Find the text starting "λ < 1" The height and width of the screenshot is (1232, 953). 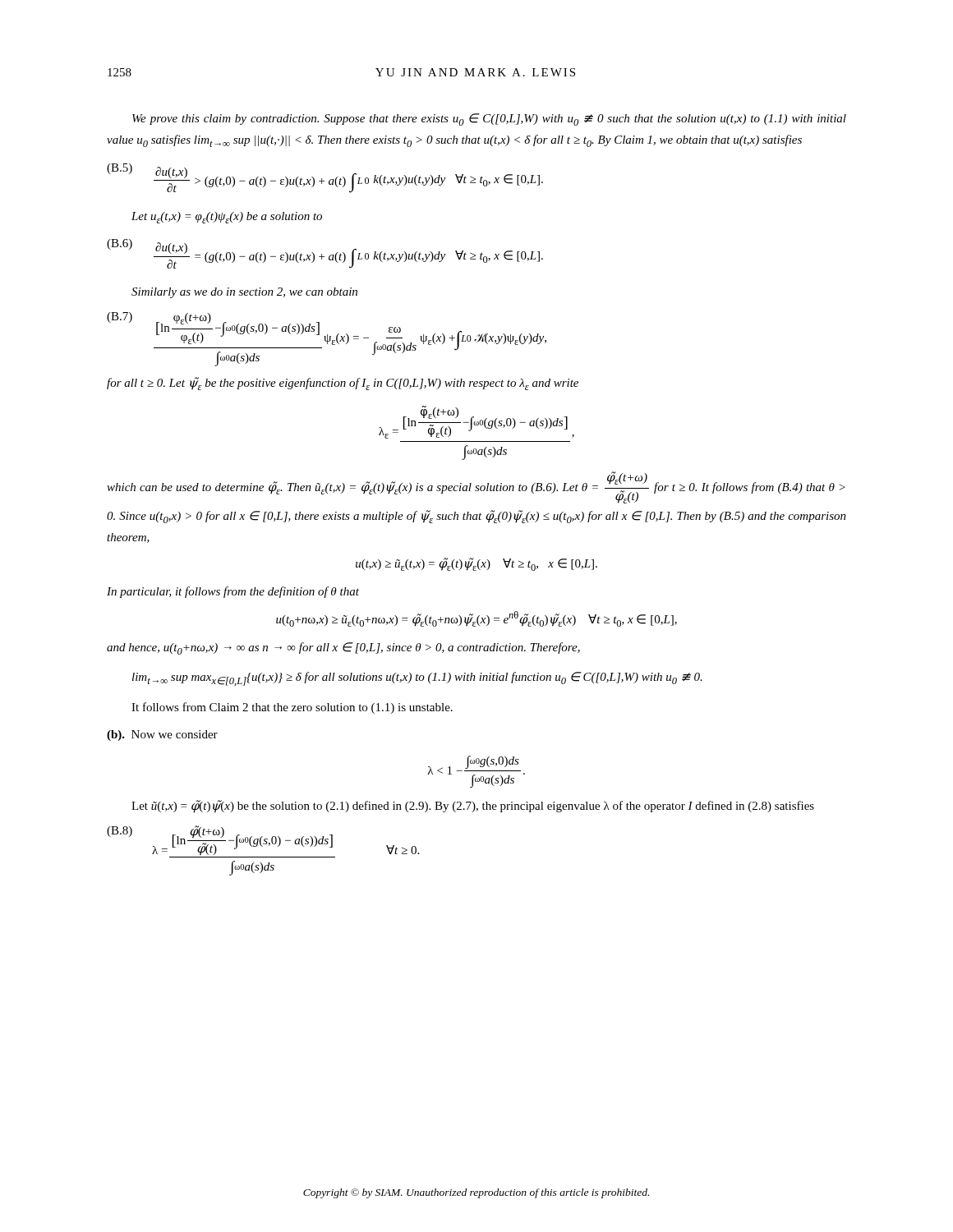[476, 770]
